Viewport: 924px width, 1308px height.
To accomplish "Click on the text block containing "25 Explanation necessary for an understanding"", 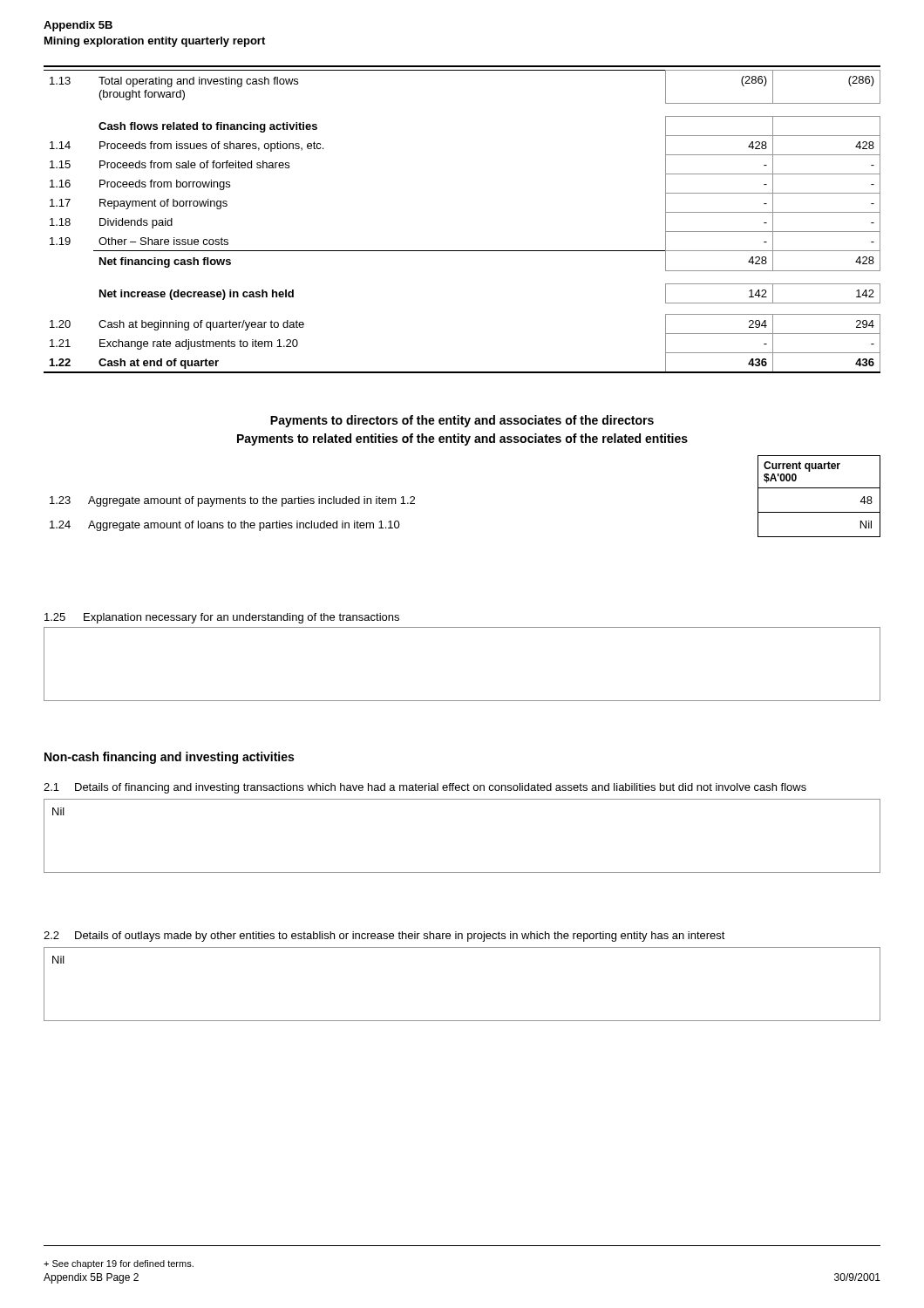I will coord(222,618).
